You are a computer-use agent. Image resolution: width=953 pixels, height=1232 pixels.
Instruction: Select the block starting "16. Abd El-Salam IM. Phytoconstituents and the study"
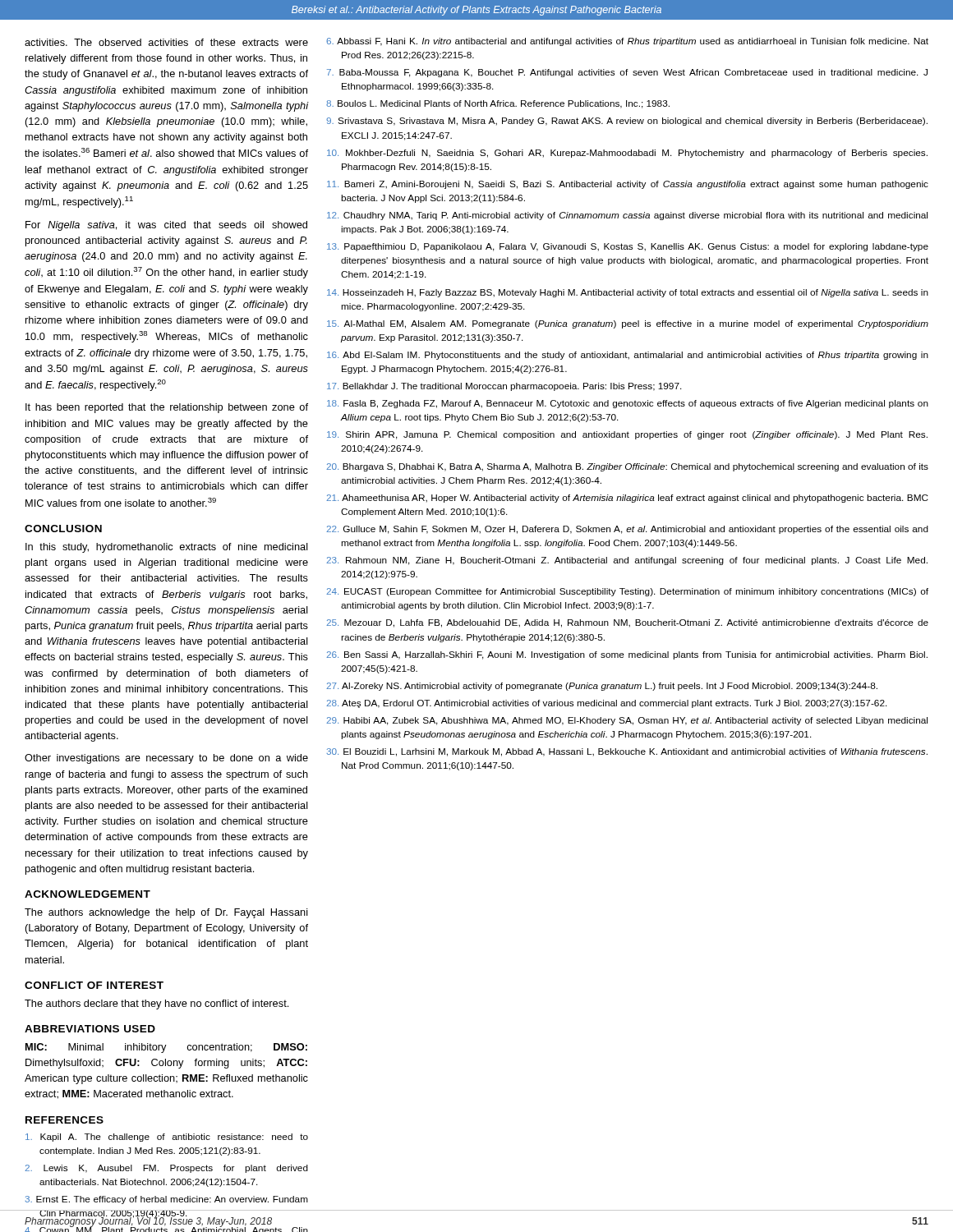(627, 362)
